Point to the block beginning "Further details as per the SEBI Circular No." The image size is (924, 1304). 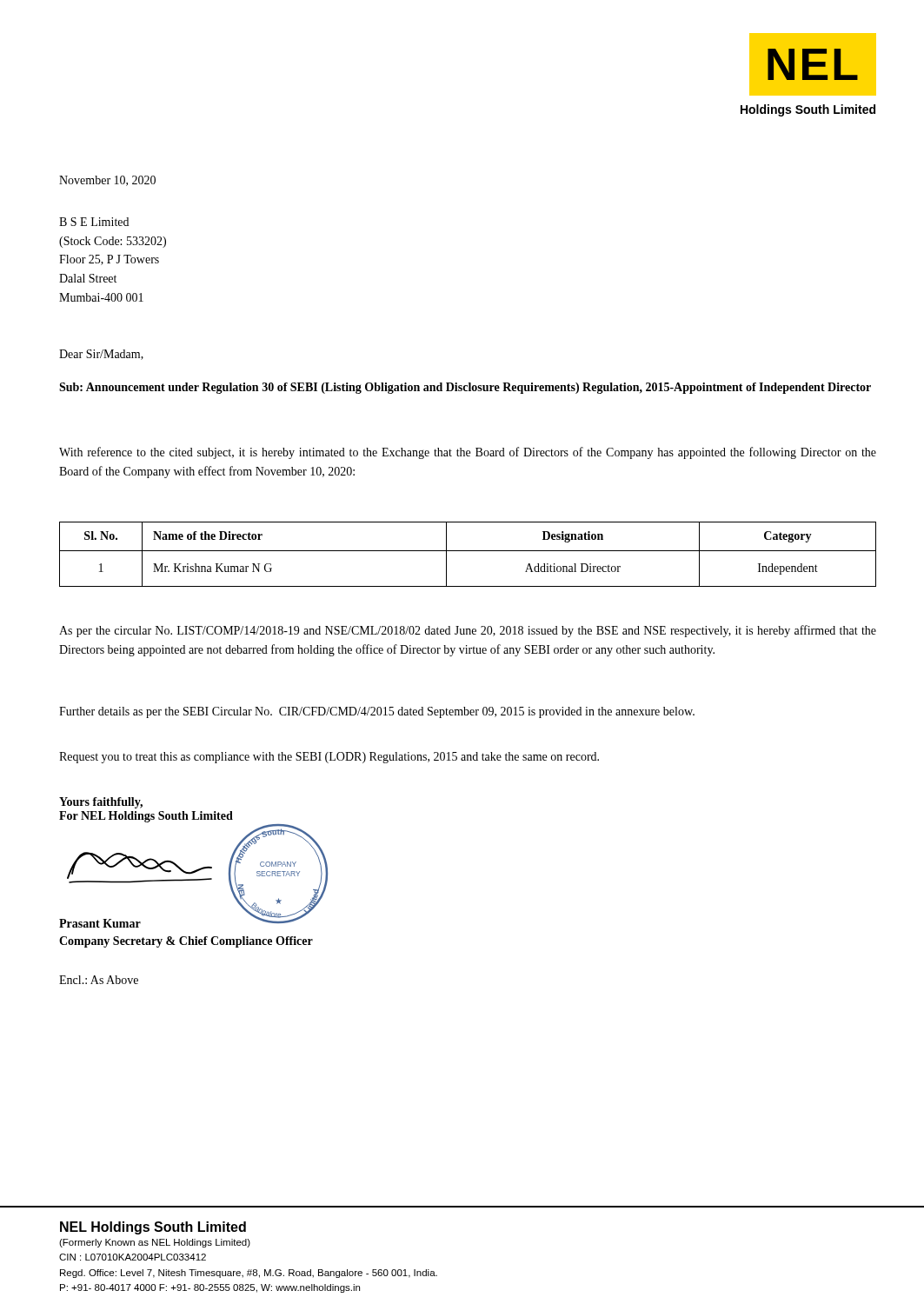coord(377,712)
